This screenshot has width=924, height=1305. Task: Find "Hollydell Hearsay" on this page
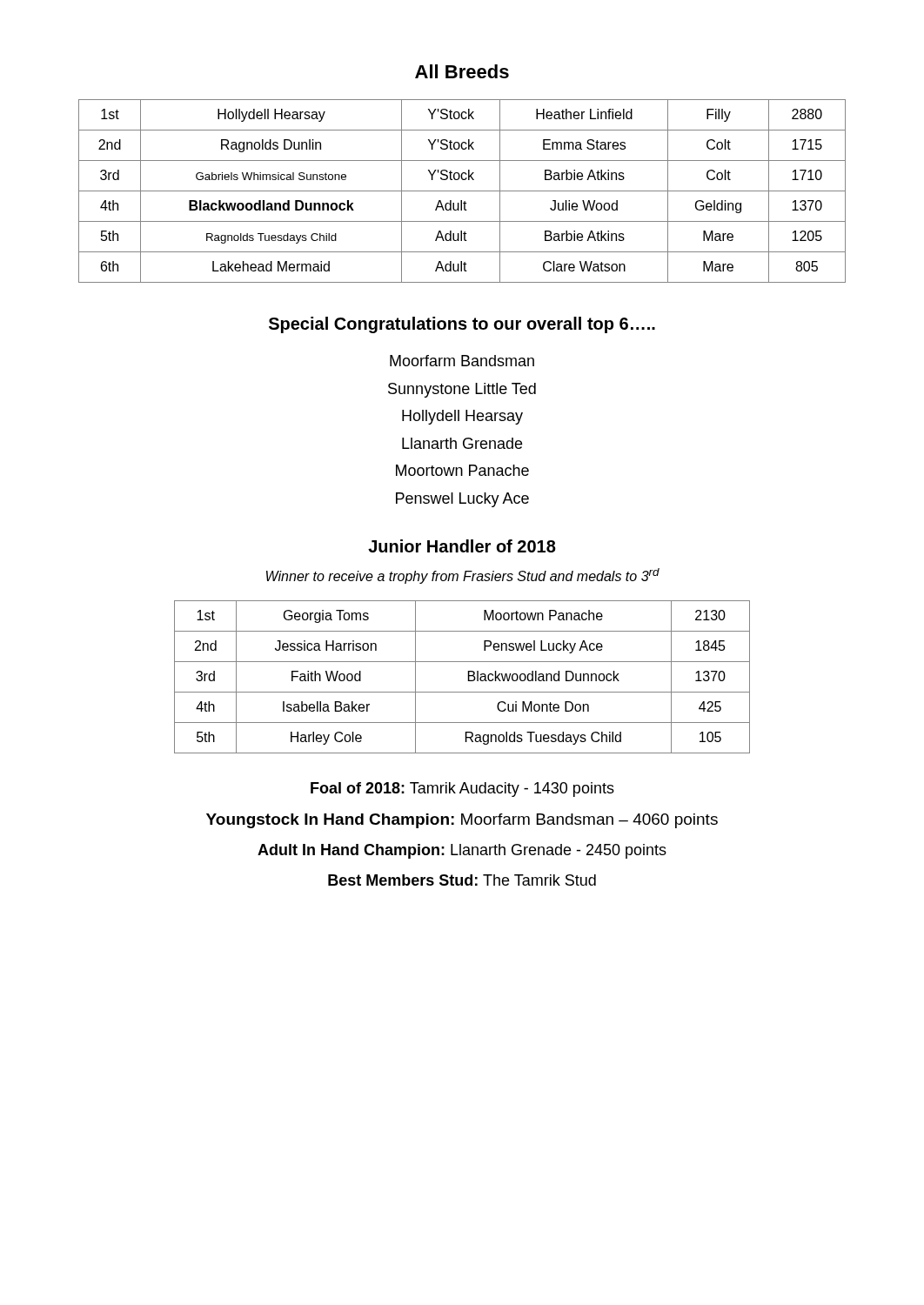462,416
